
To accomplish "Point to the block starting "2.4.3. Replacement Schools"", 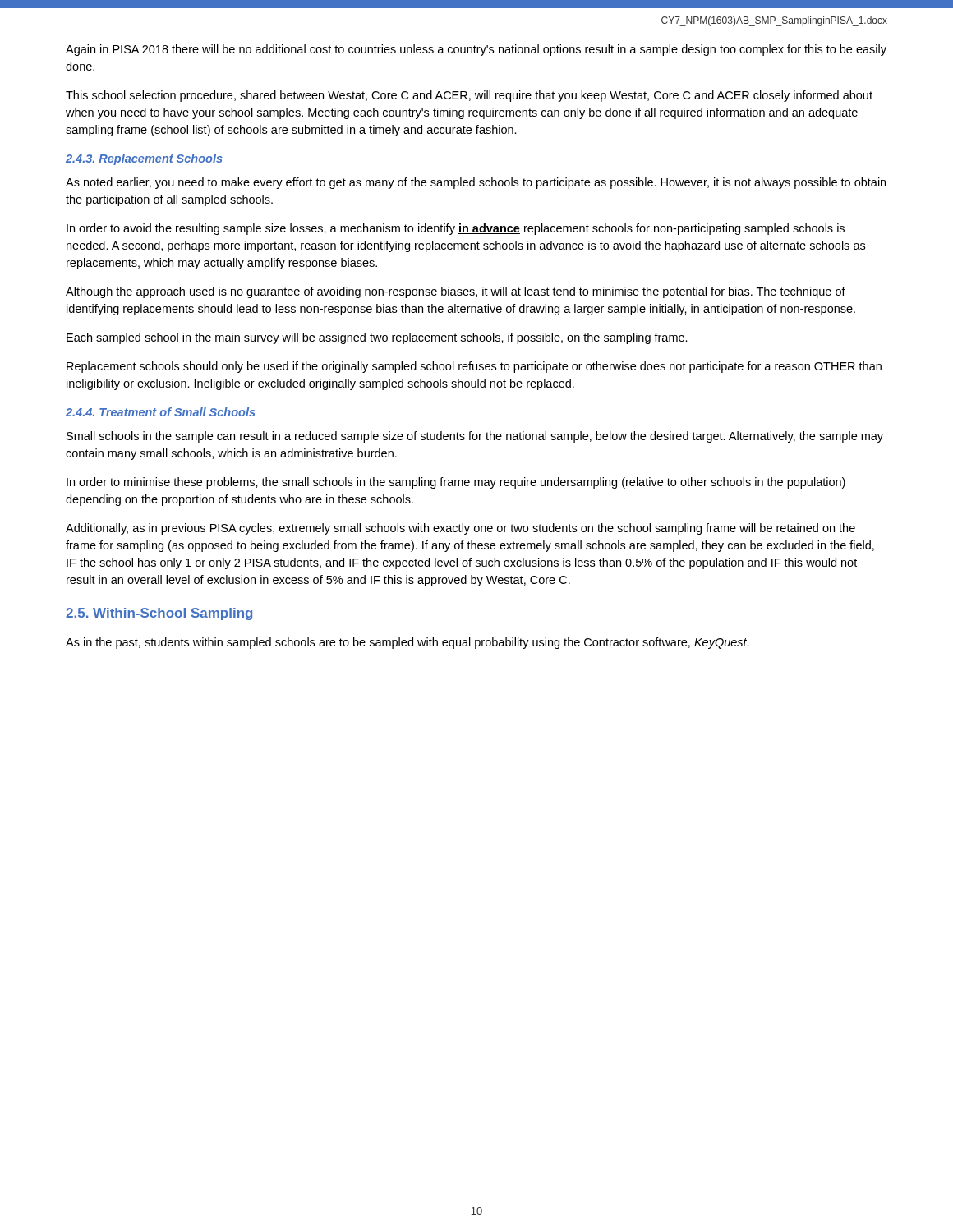I will tap(144, 159).
